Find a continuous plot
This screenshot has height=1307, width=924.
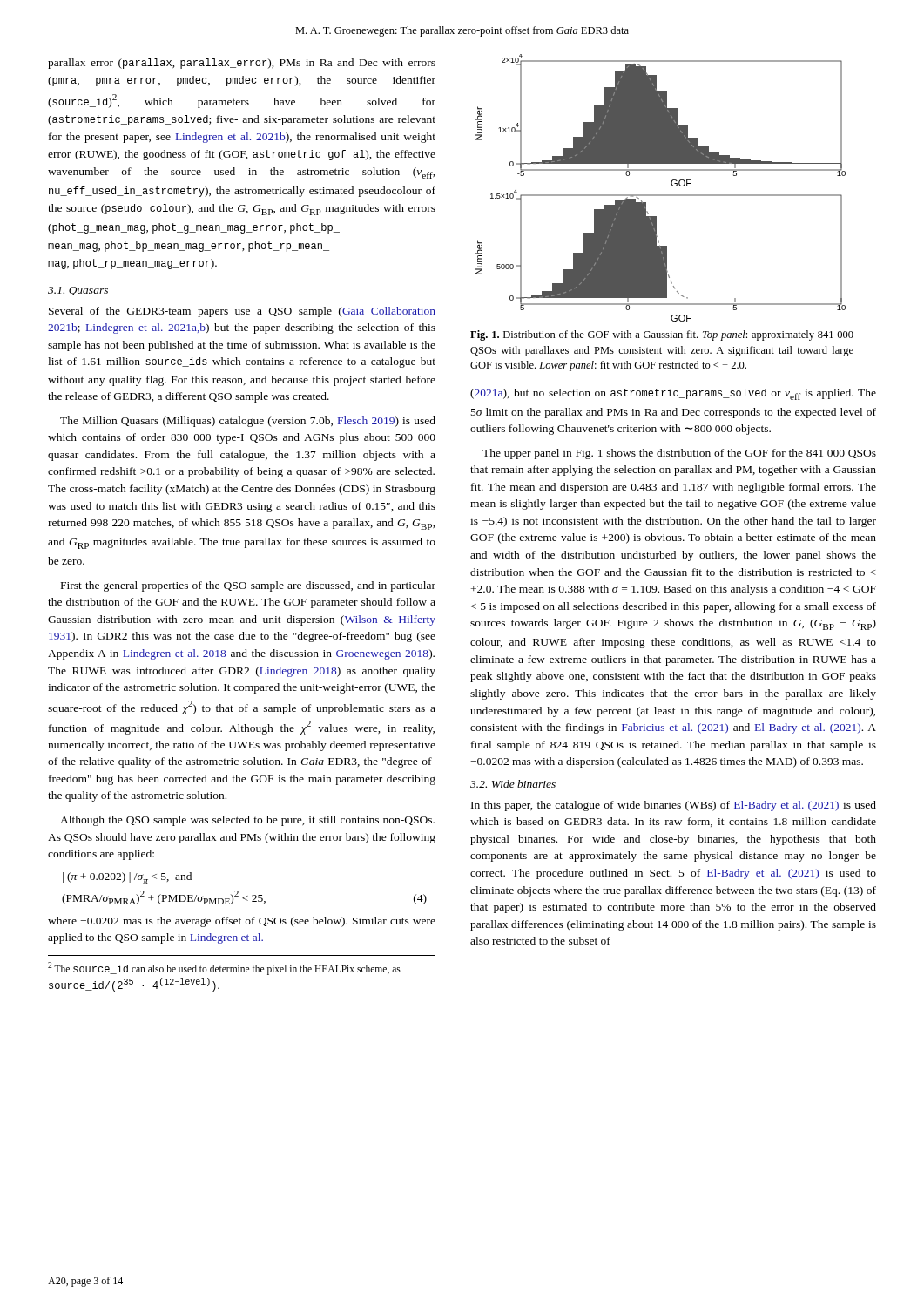(662, 189)
